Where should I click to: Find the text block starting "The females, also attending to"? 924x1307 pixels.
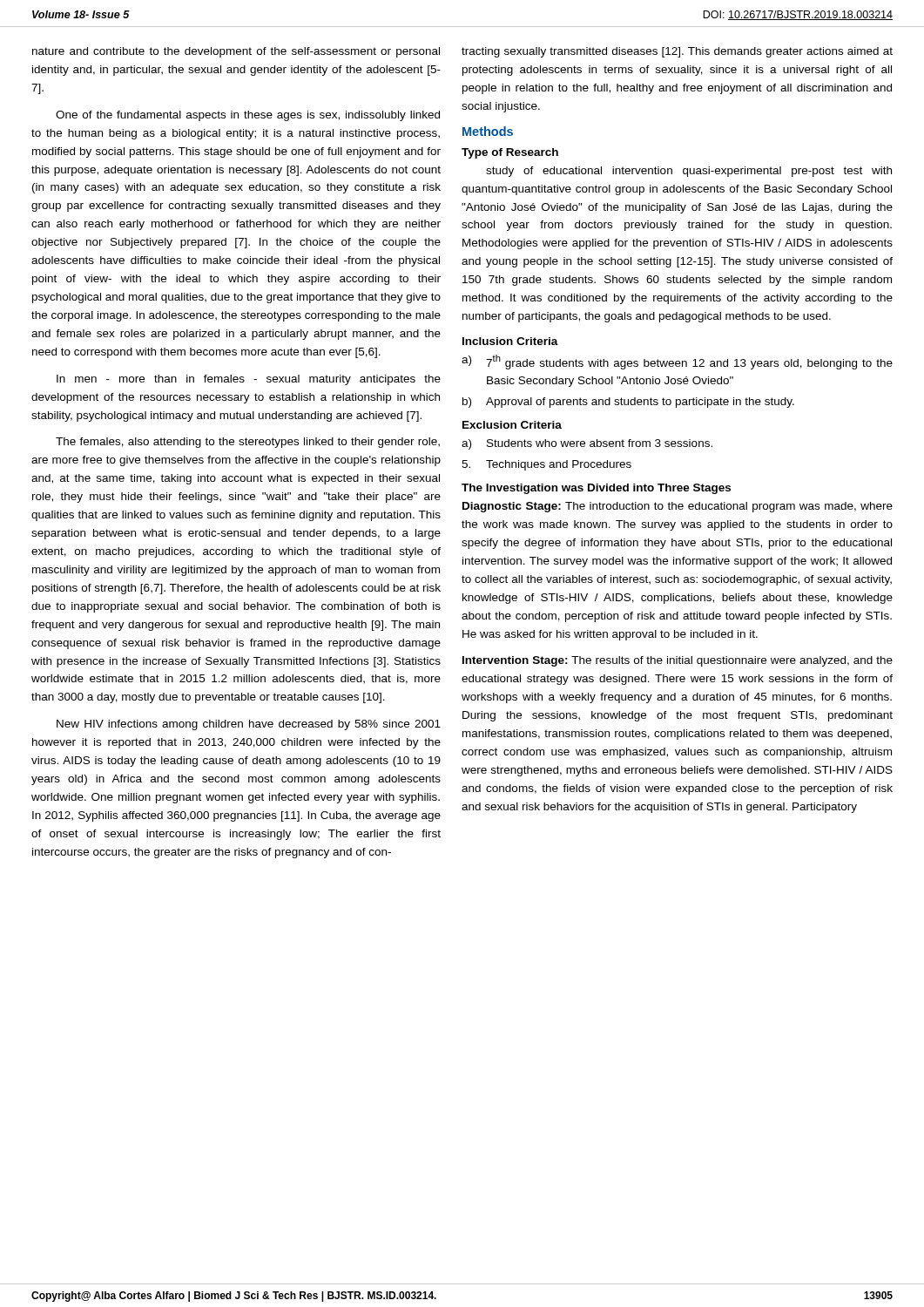[x=236, y=570]
